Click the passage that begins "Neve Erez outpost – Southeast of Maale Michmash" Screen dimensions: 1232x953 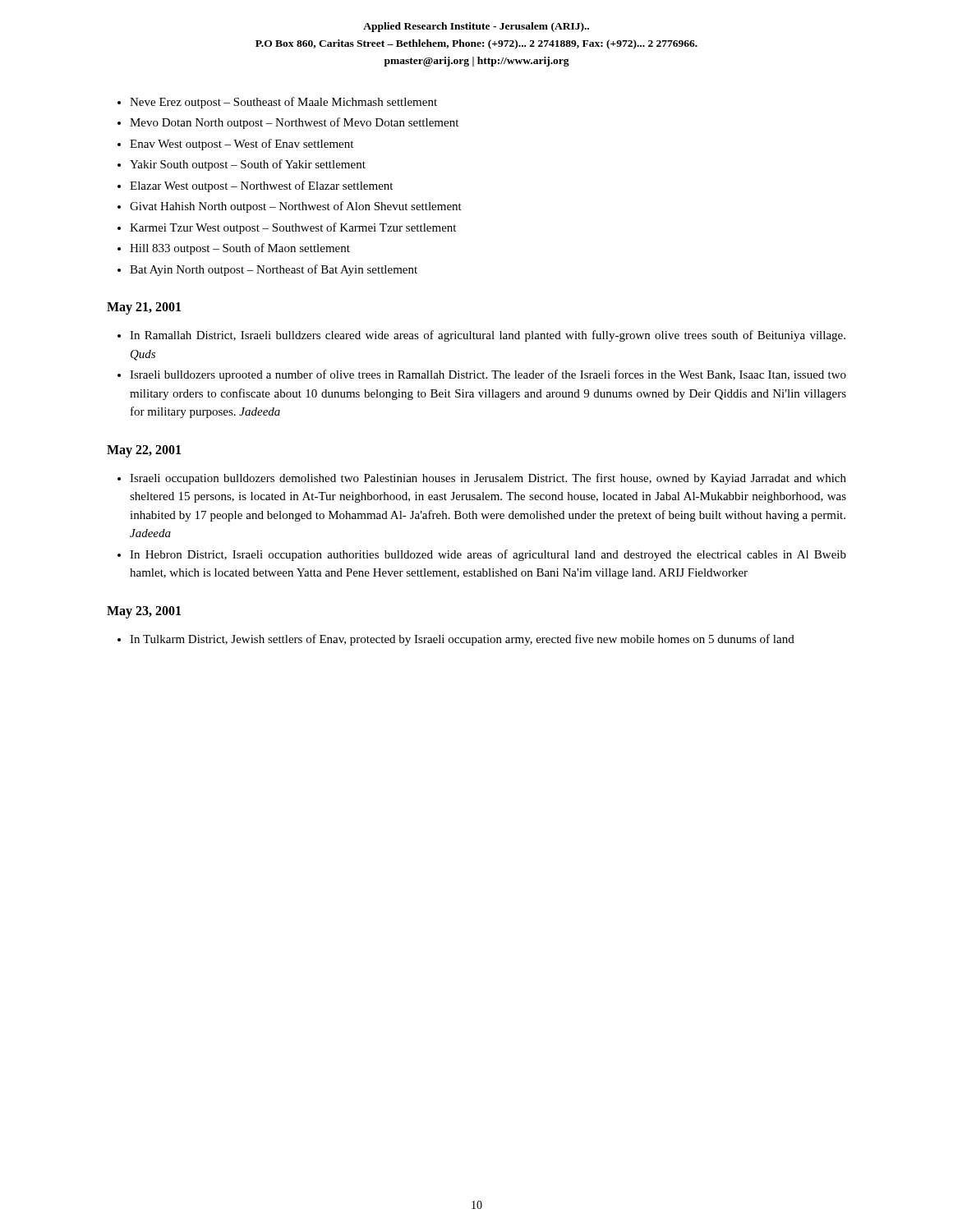tap(283, 103)
